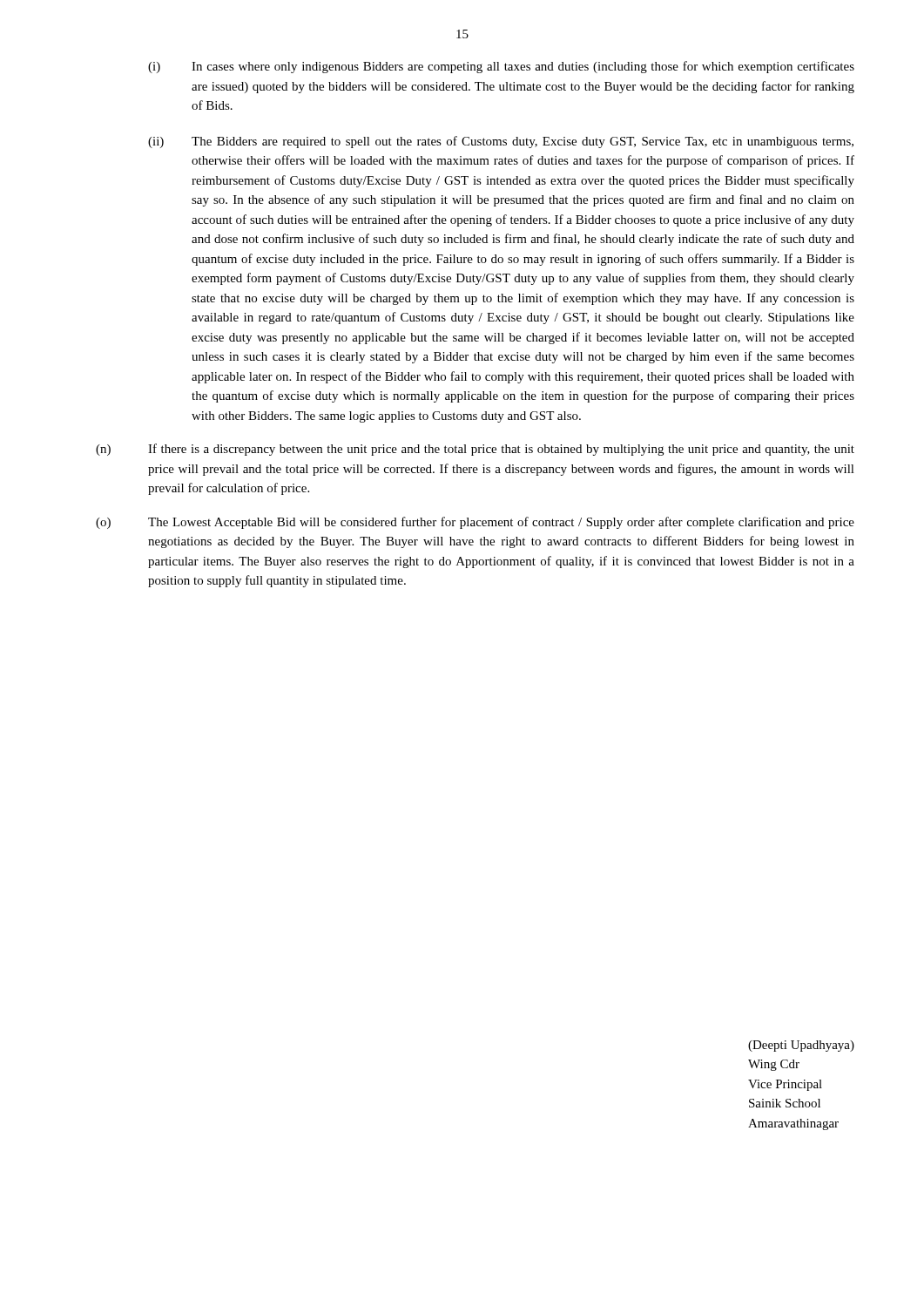Point to the block beginning "(o)The Lowest Acceptable Bid will be"
The height and width of the screenshot is (1307, 924).
(475, 551)
